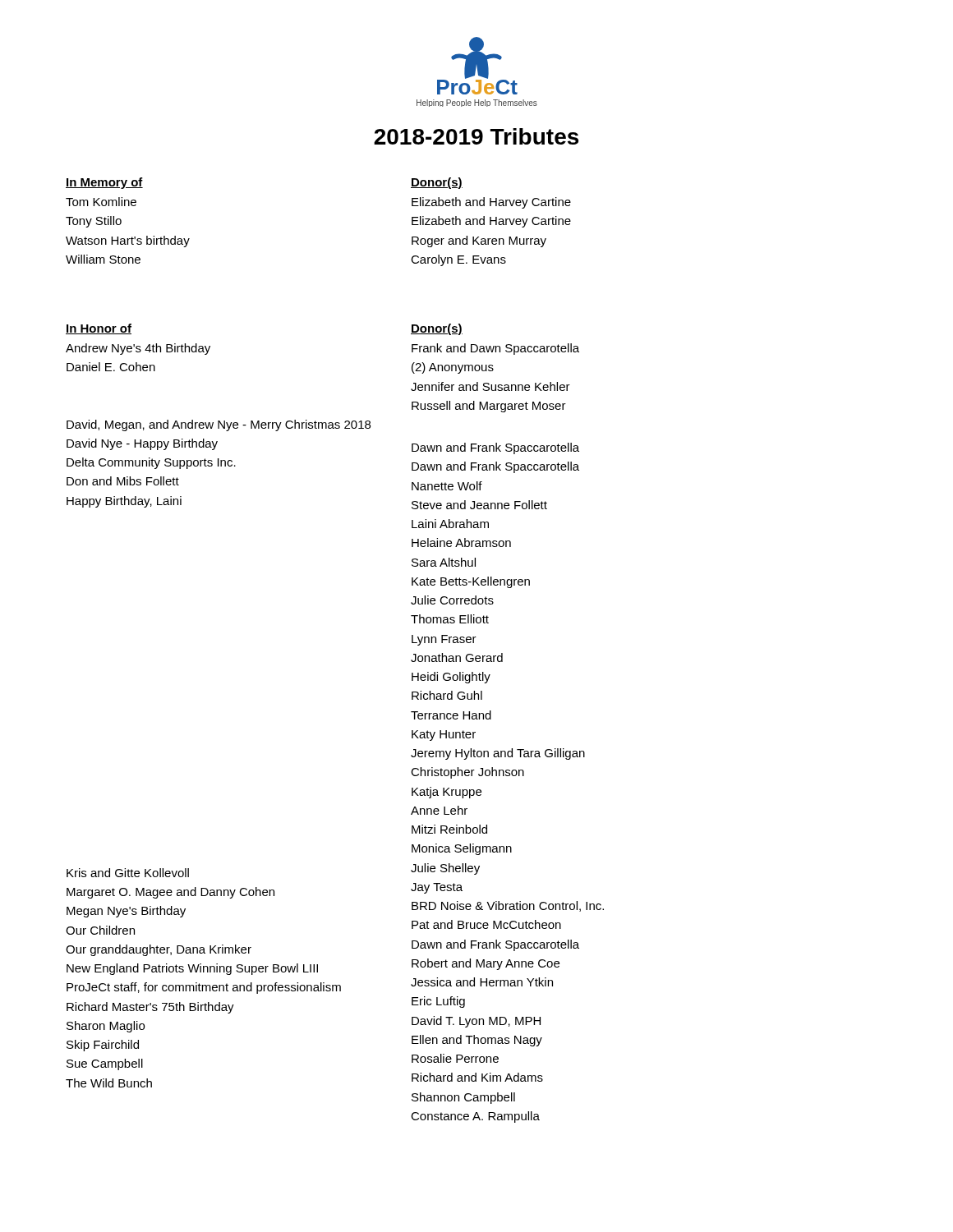Find the region starting "Richard Guhl"
953x1232 pixels.
click(447, 695)
